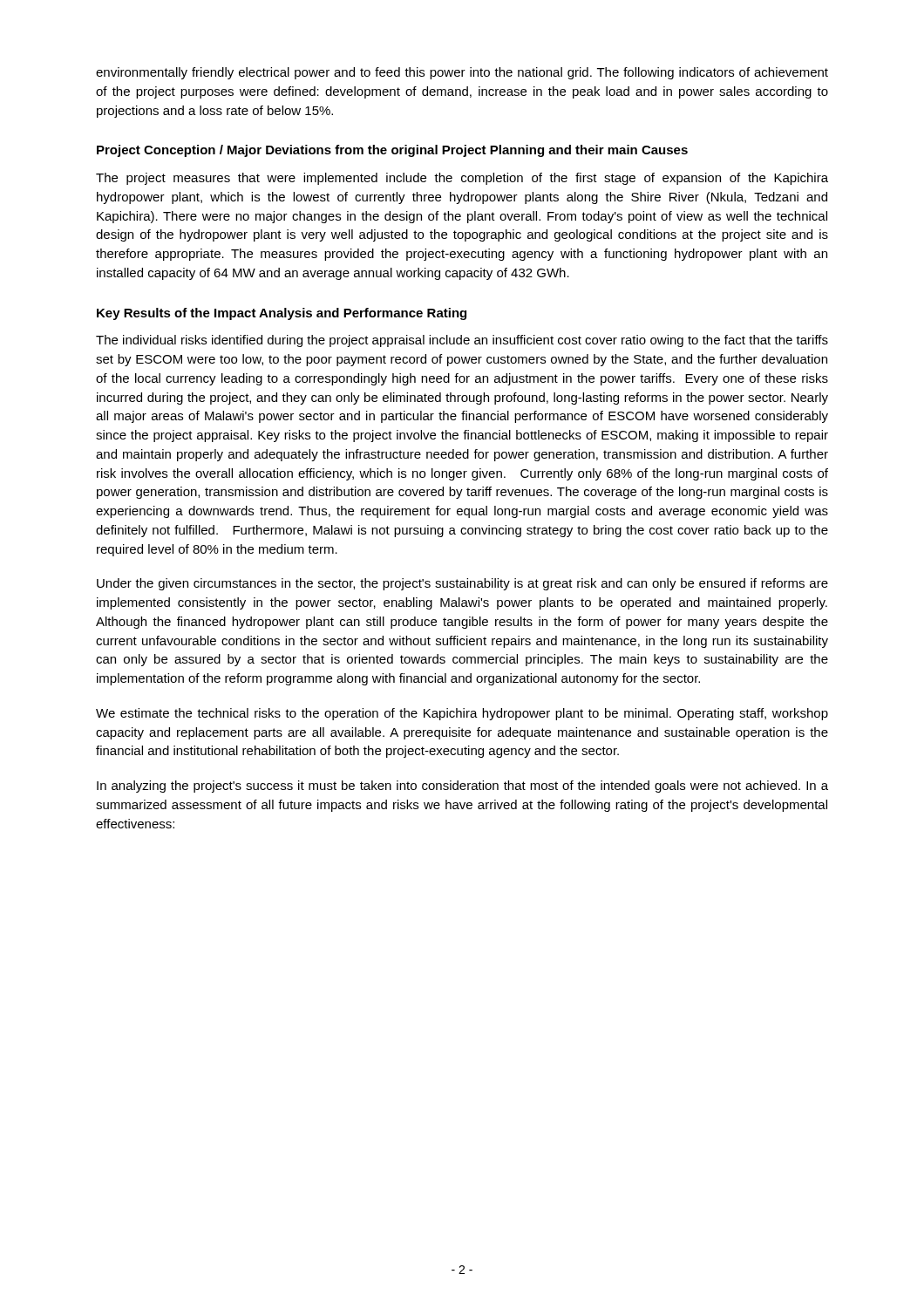924x1308 pixels.
Task: Select the text block starting "Key Results of"
Action: [282, 312]
